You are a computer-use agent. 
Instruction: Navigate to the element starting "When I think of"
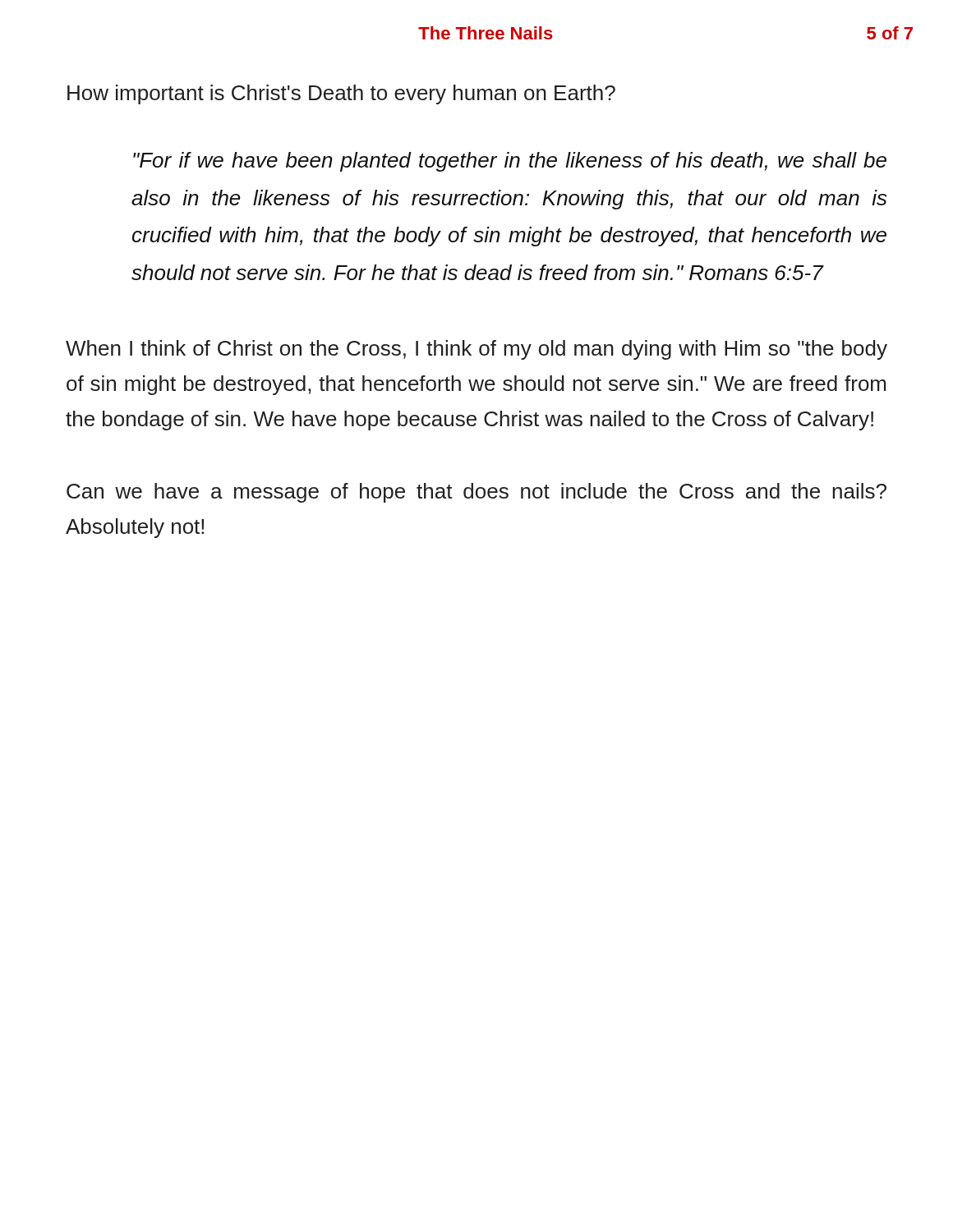(476, 384)
